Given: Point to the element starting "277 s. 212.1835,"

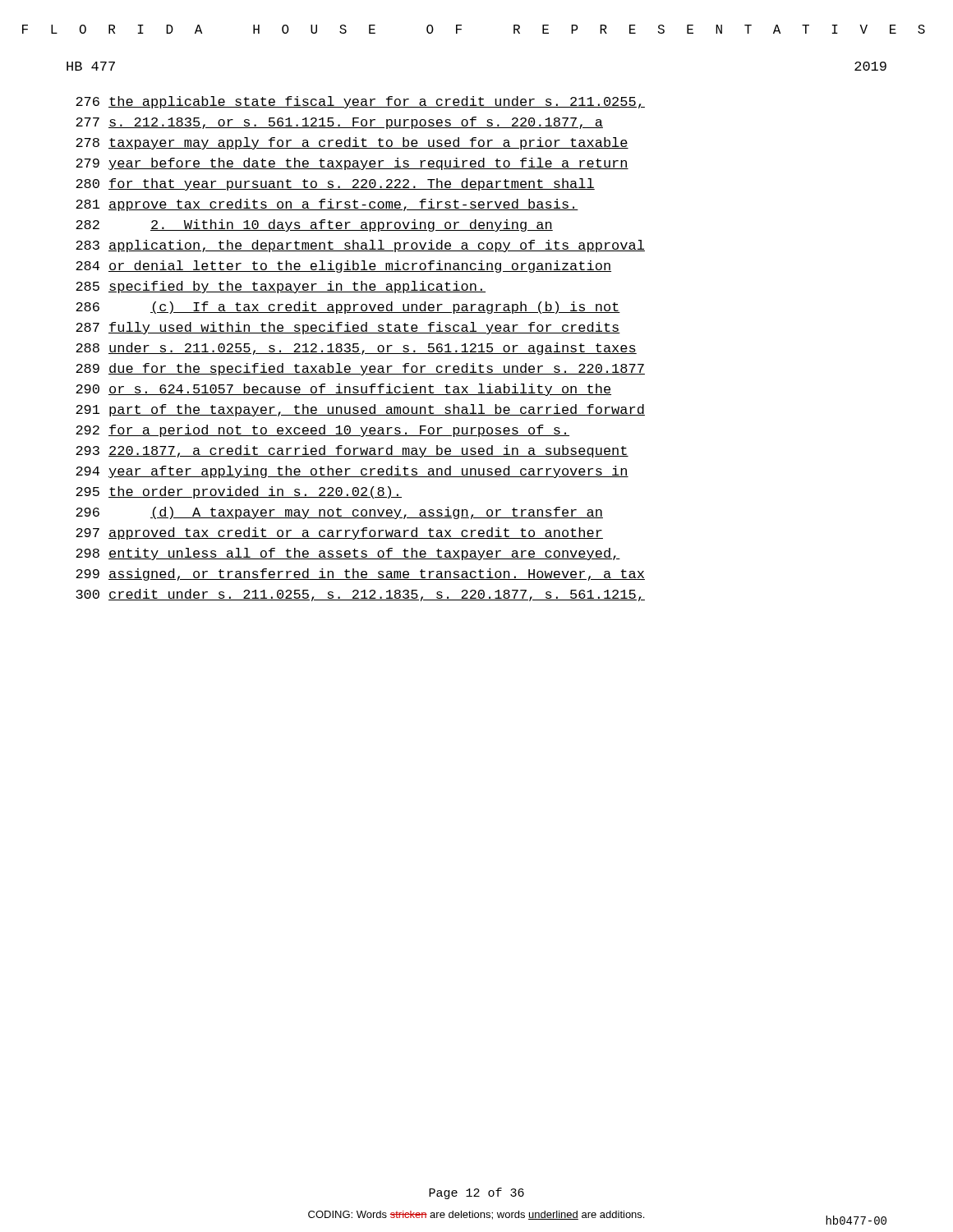Looking at the screenshot, I should (x=476, y=123).
